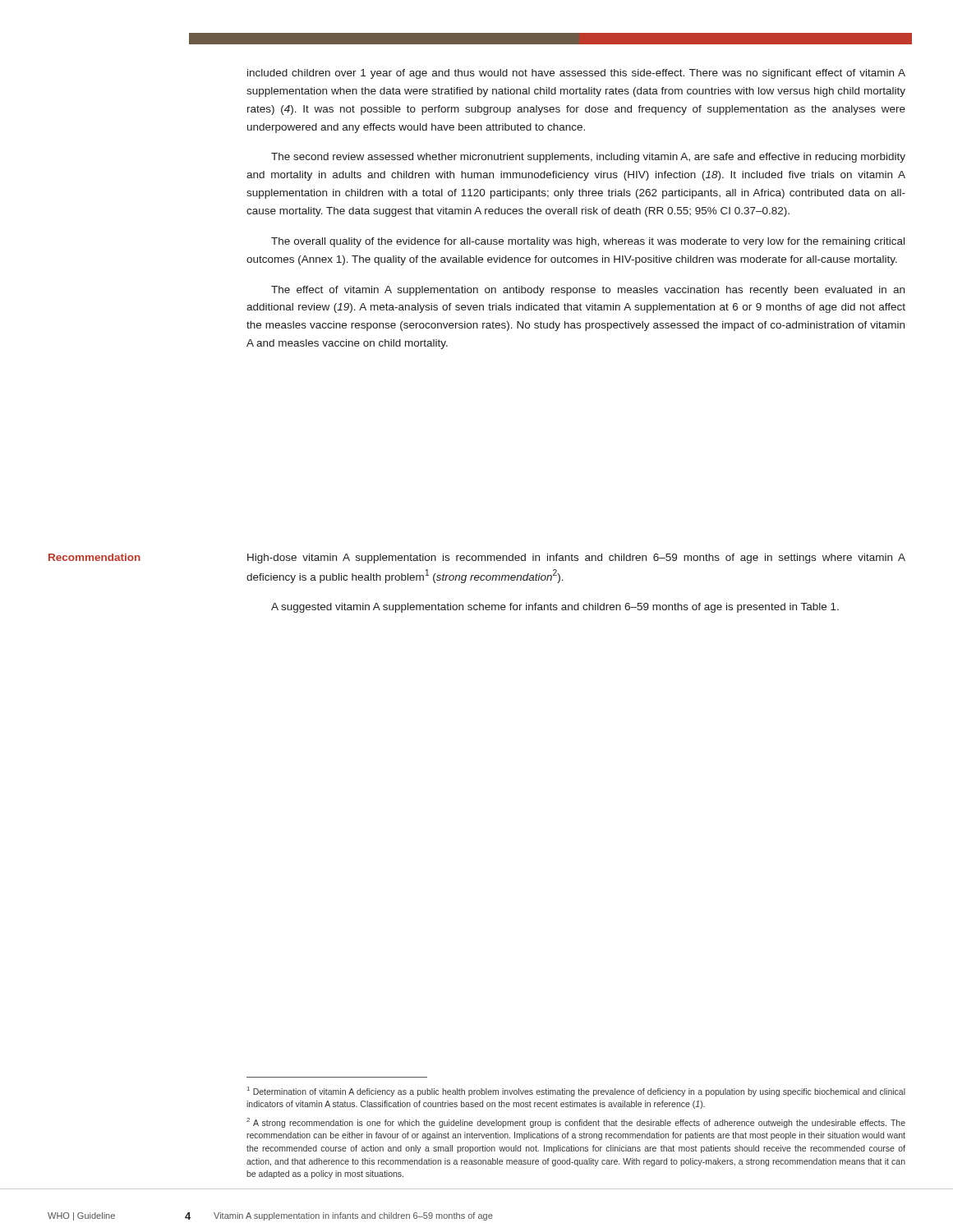
Task: Click on the block starting "included children over 1"
Action: click(x=576, y=208)
